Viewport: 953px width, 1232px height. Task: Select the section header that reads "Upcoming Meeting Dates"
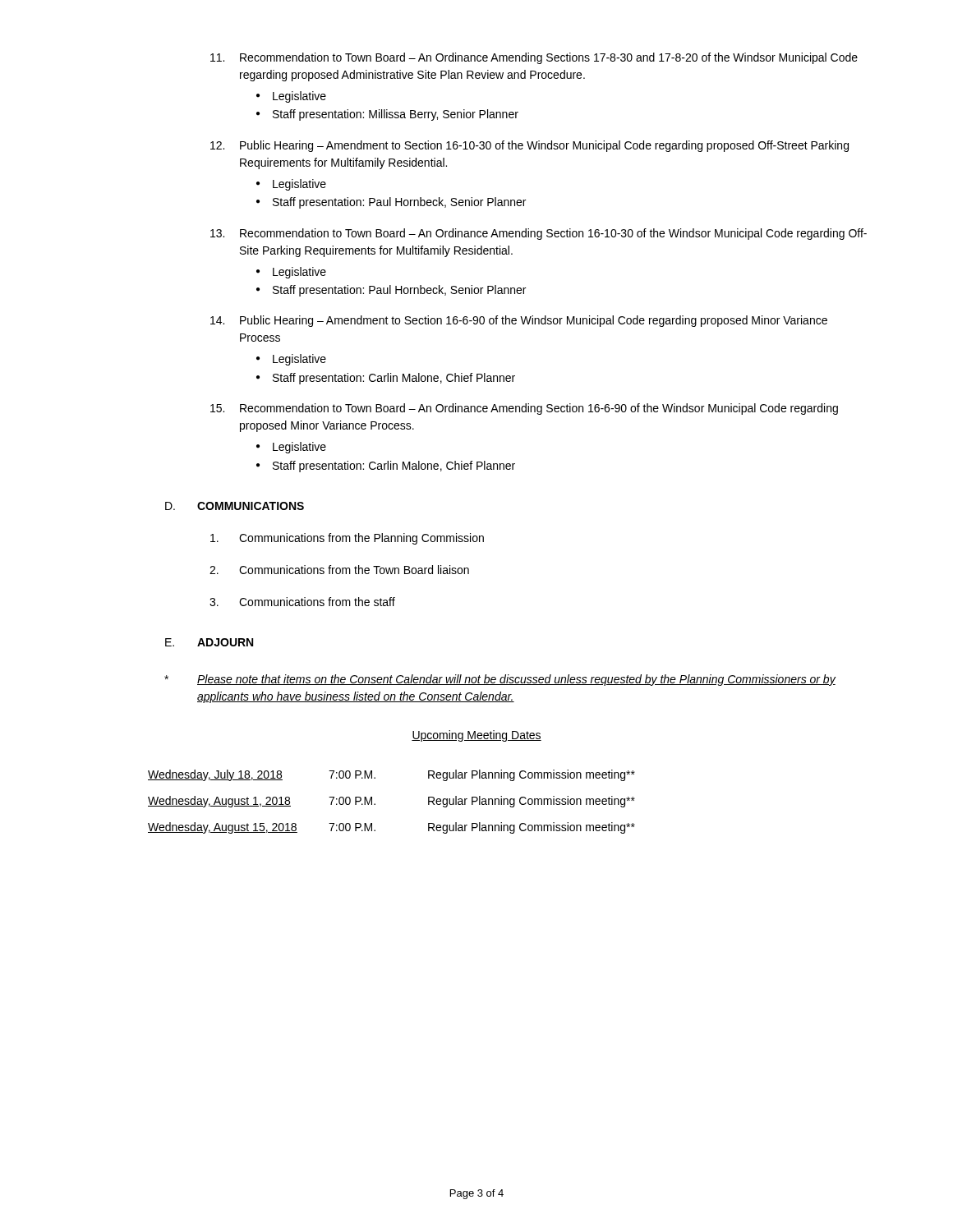[476, 735]
